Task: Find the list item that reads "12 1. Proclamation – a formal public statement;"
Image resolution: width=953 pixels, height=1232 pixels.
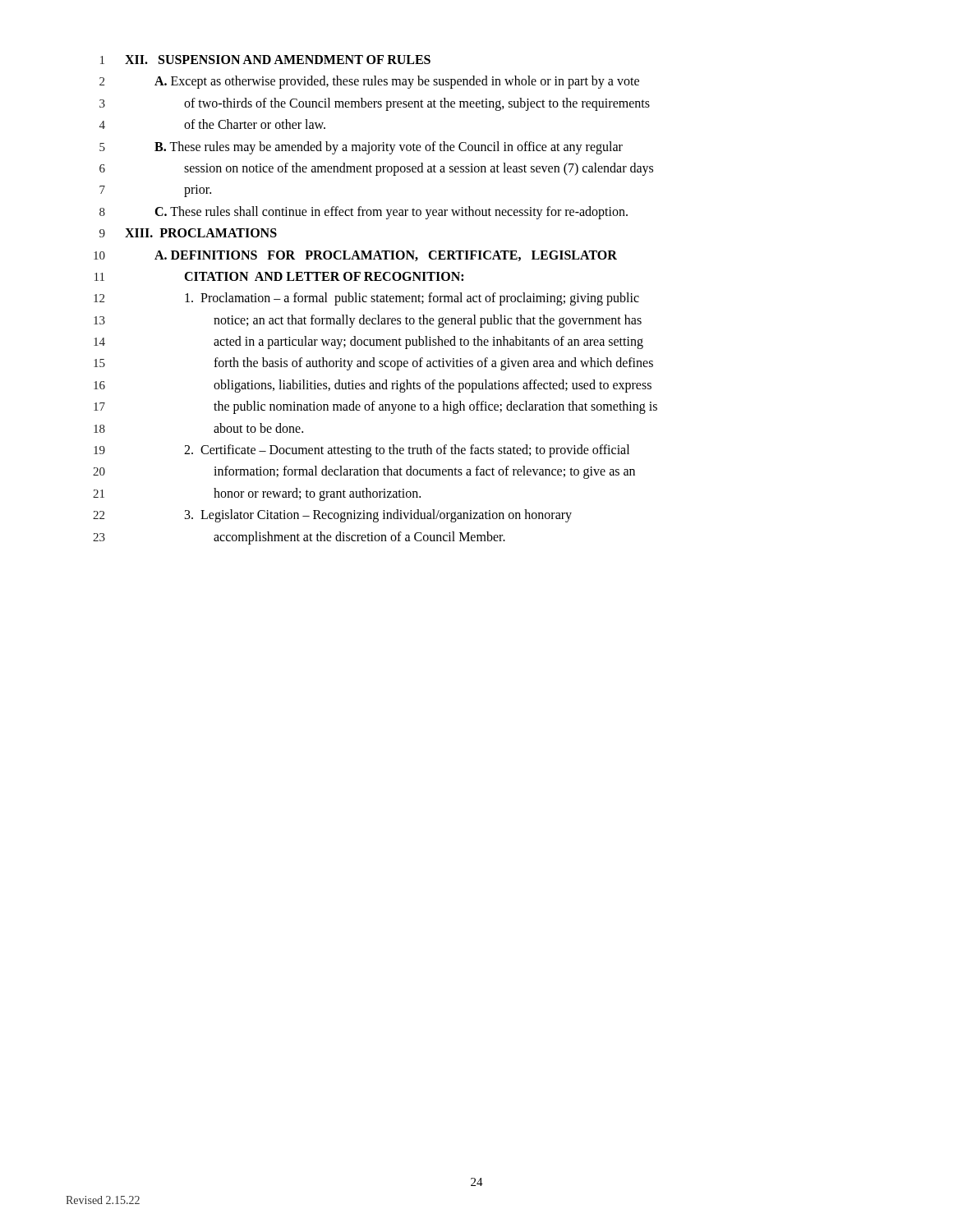Action: tap(476, 364)
